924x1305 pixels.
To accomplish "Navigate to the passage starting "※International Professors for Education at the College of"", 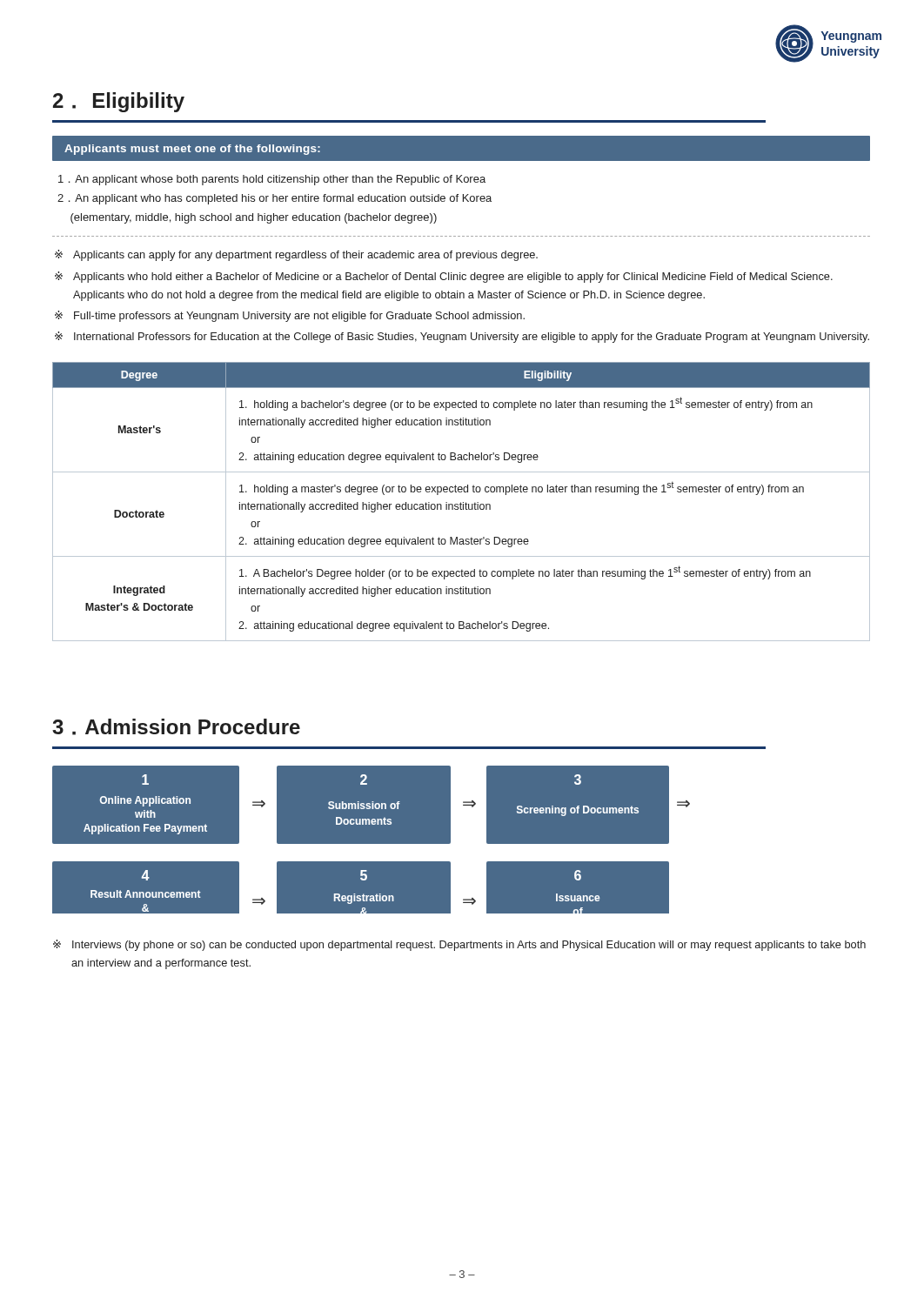I will [462, 337].
